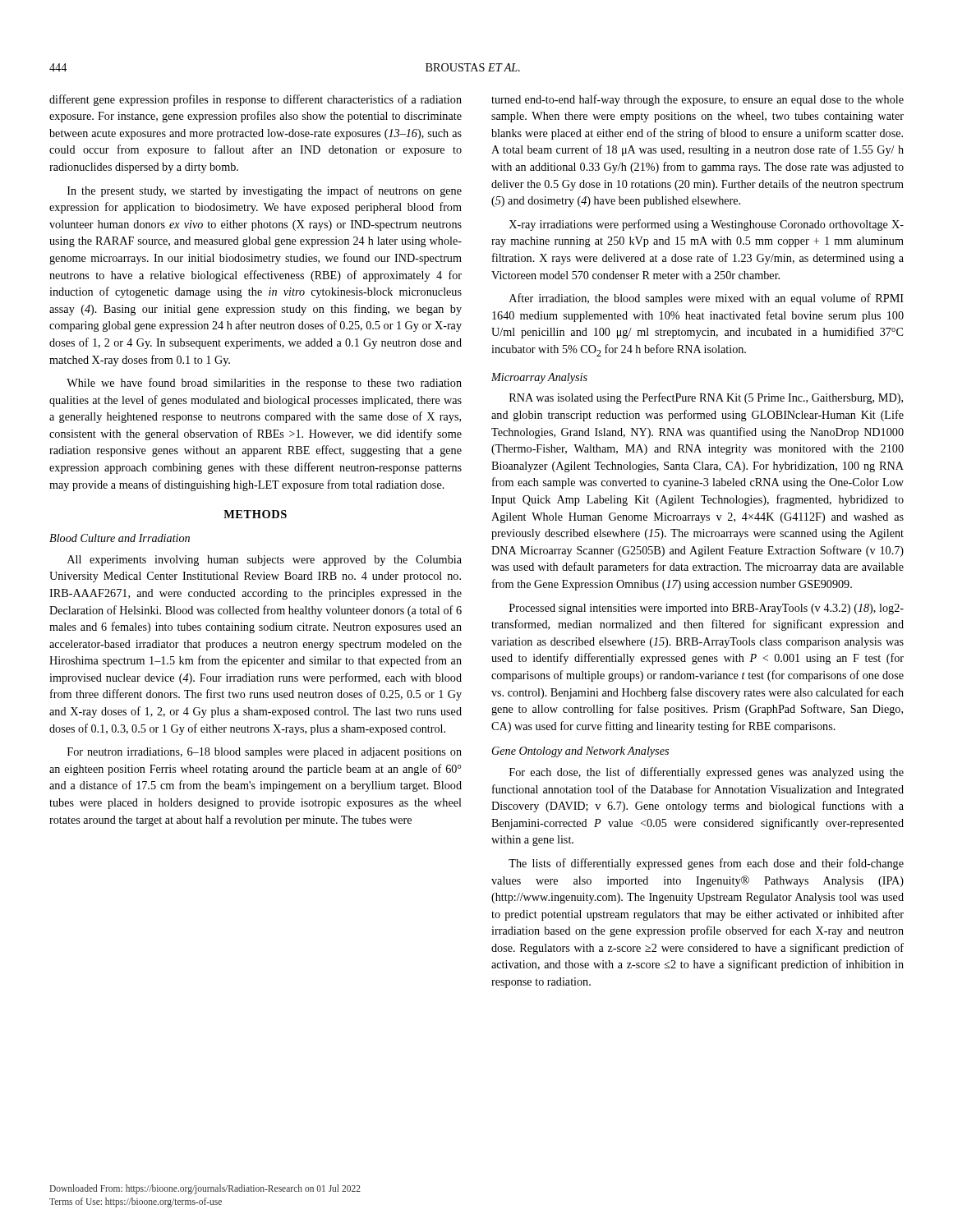The image size is (953, 1232).
Task: Find the block on this page that starts "For neutron irradiations, 6–18 blood"
Action: click(x=255, y=786)
